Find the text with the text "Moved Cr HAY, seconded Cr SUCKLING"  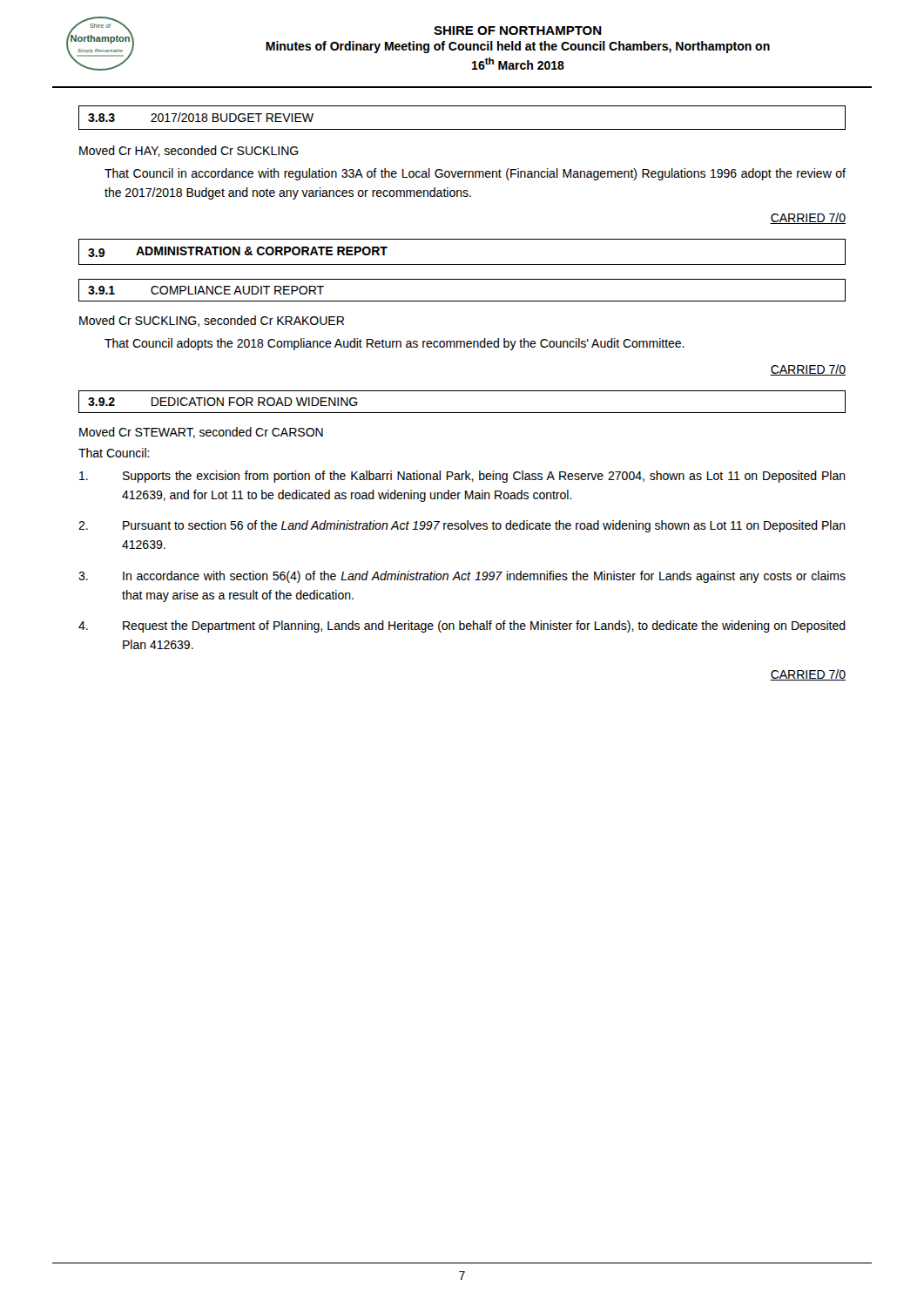[x=189, y=151]
